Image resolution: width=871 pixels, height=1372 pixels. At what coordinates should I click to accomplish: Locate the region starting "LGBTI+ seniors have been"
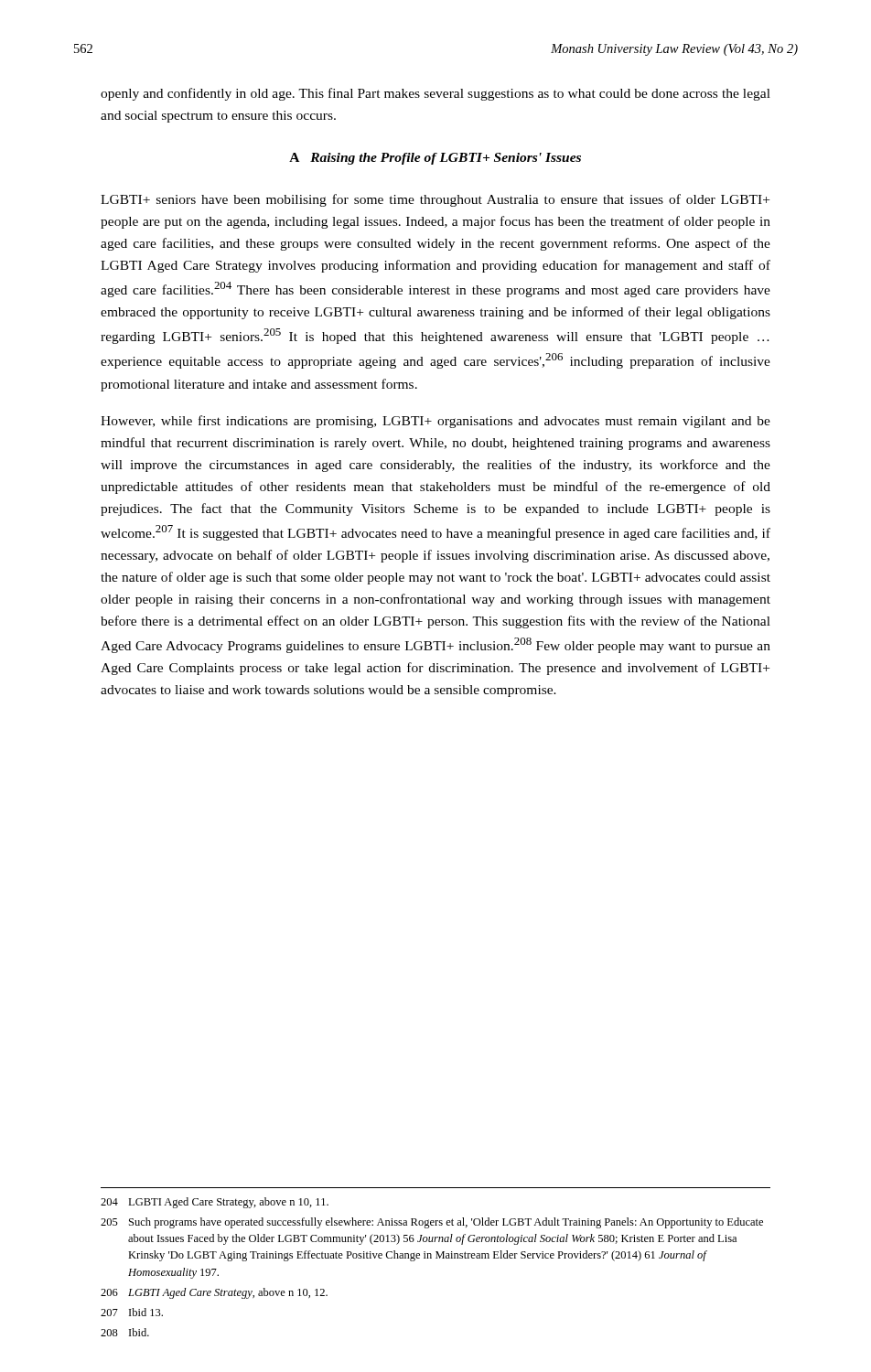[436, 292]
